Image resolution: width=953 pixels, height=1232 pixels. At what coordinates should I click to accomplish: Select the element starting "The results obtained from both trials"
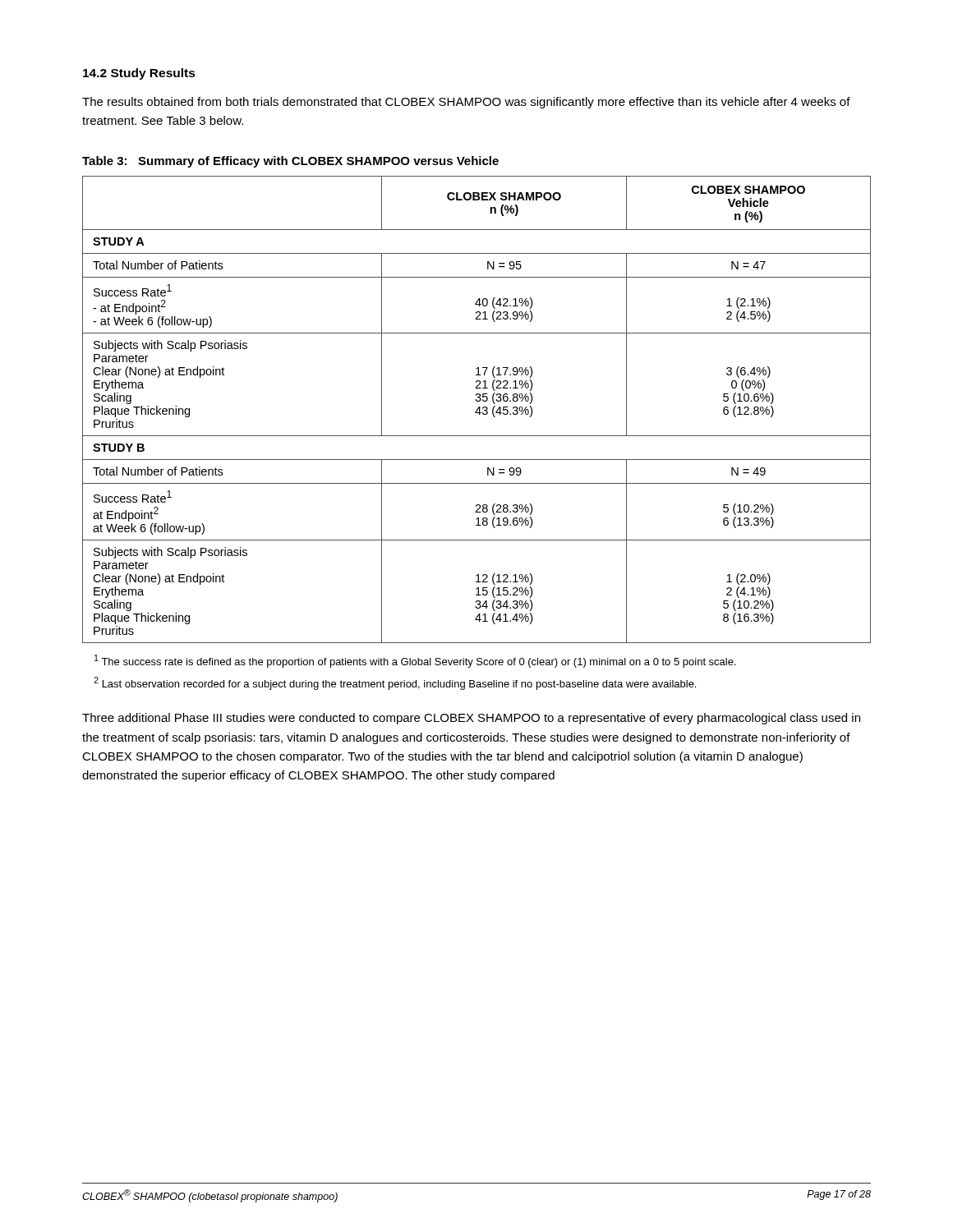(466, 111)
